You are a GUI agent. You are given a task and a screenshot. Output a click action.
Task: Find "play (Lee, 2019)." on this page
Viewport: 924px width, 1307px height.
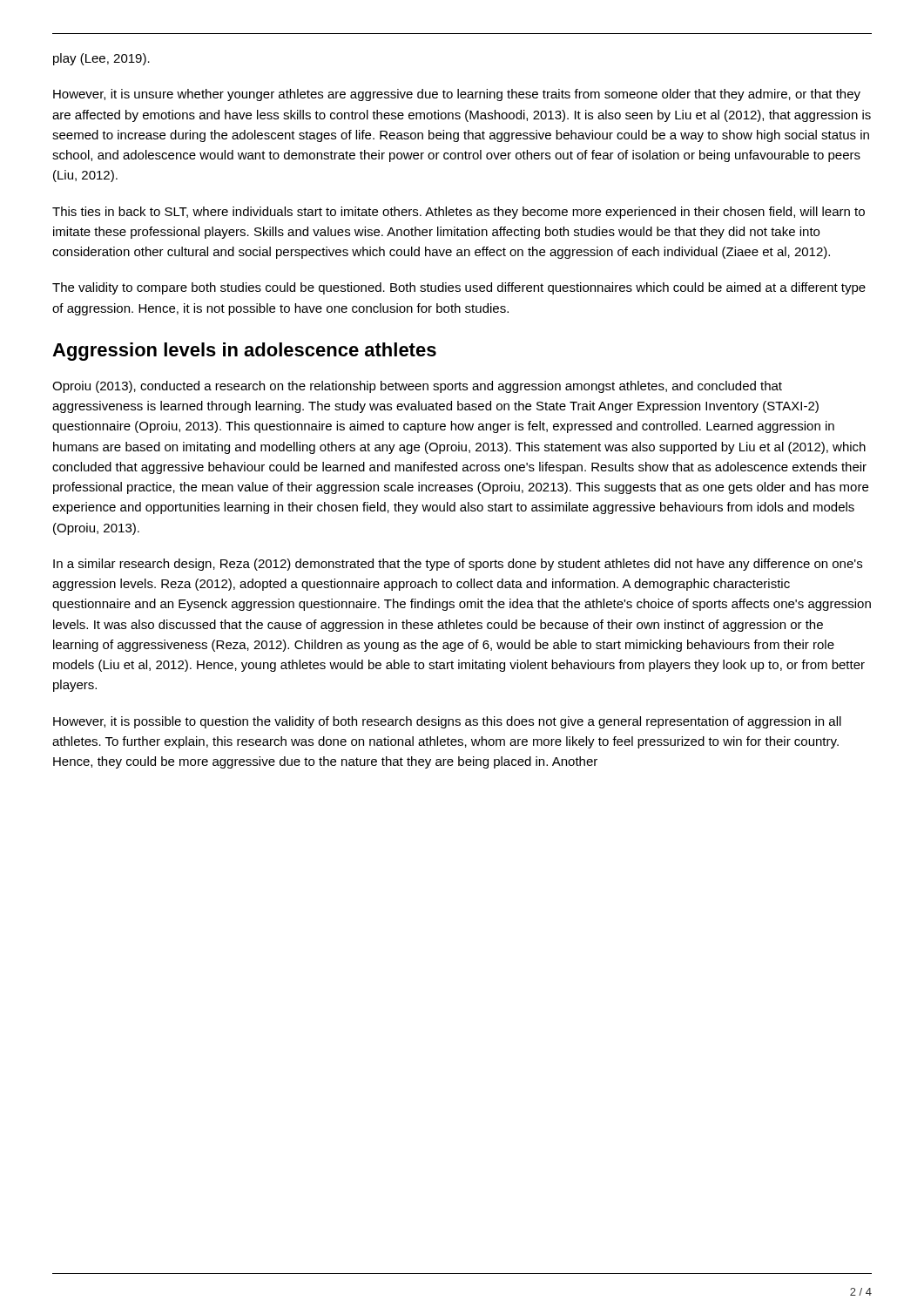pos(101,58)
